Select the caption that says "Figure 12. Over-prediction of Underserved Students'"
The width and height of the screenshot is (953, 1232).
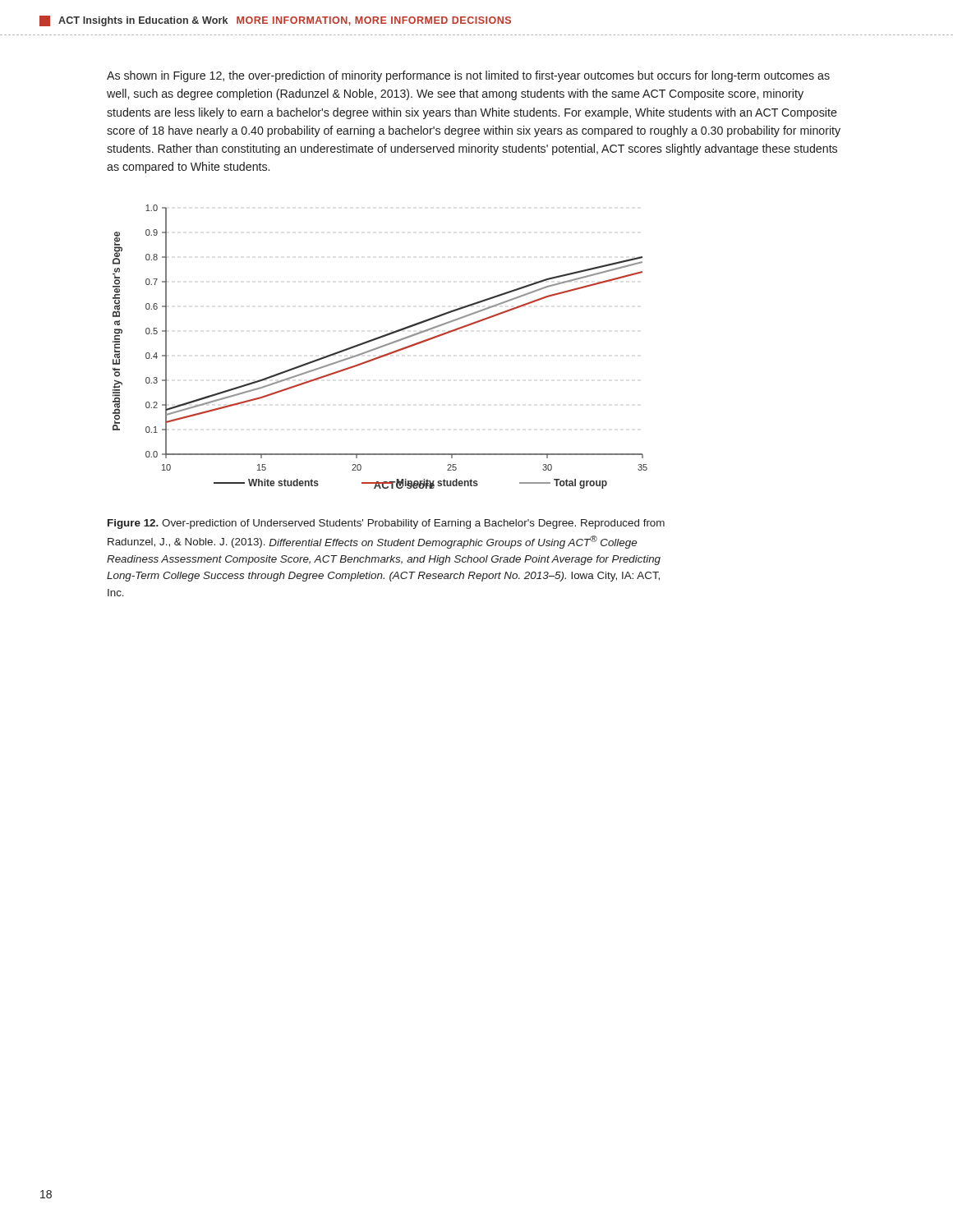click(386, 557)
